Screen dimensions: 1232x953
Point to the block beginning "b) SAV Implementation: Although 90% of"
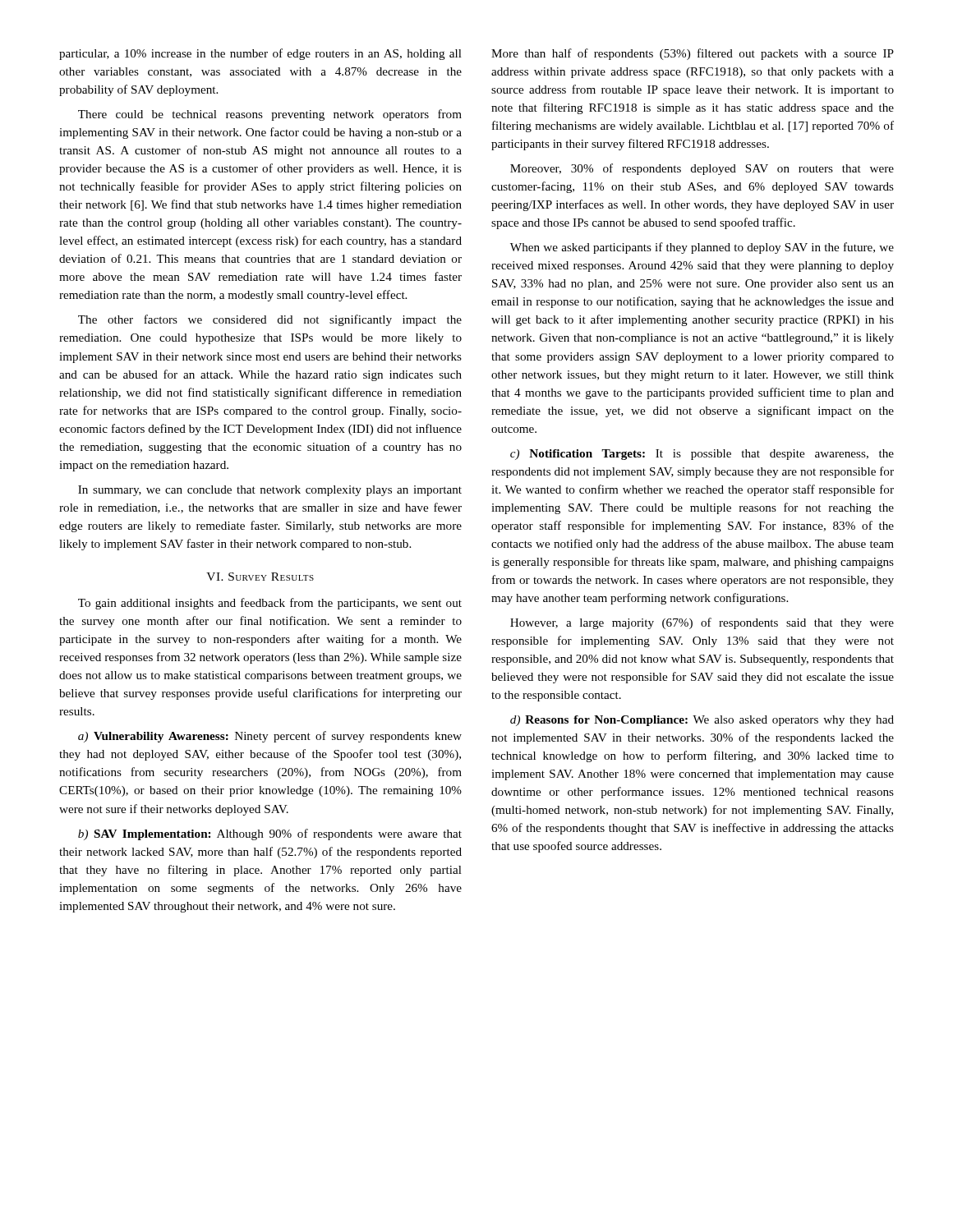point(260,869)
